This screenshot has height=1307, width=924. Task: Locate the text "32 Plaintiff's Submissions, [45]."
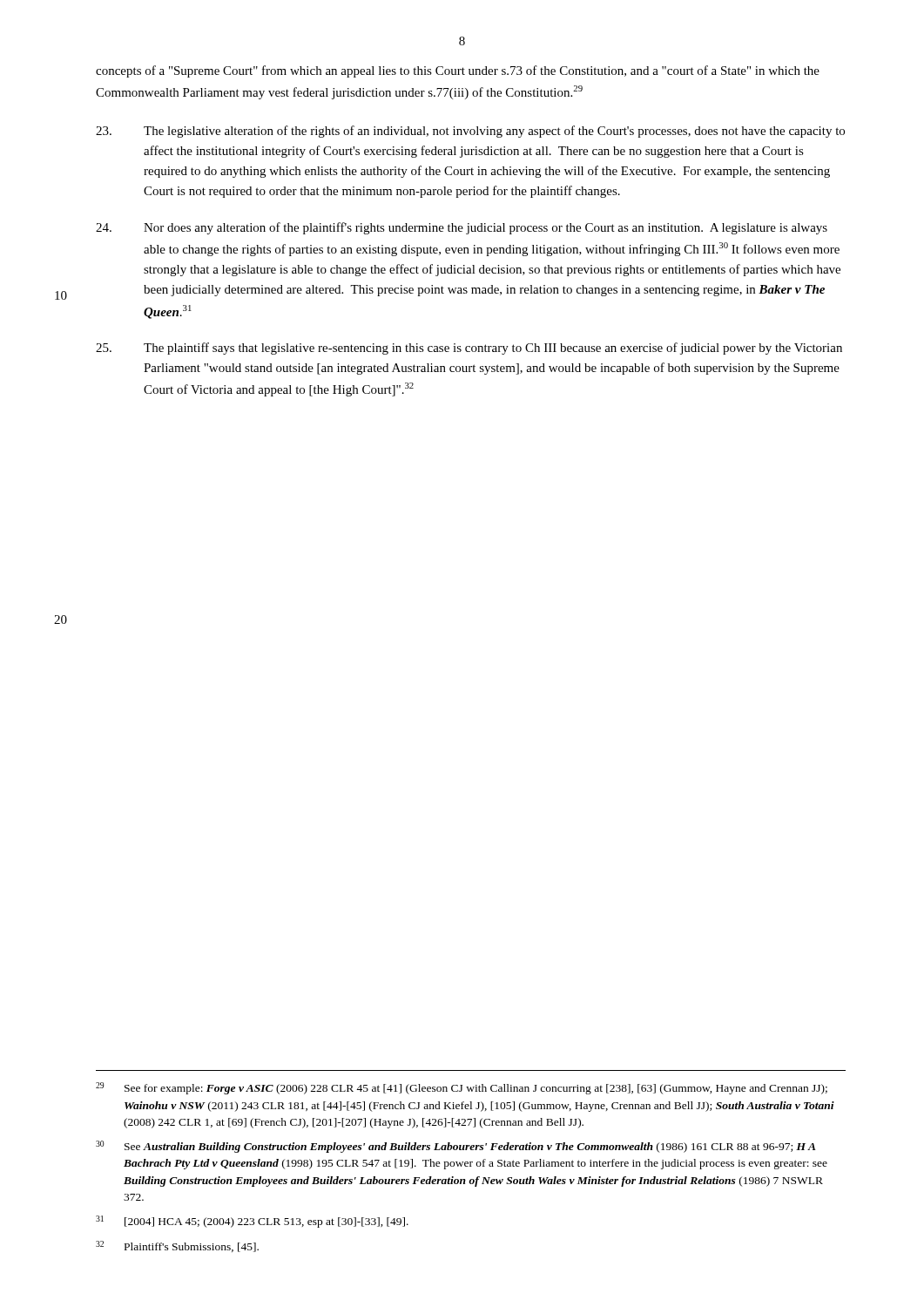[x=177, y=1246]
